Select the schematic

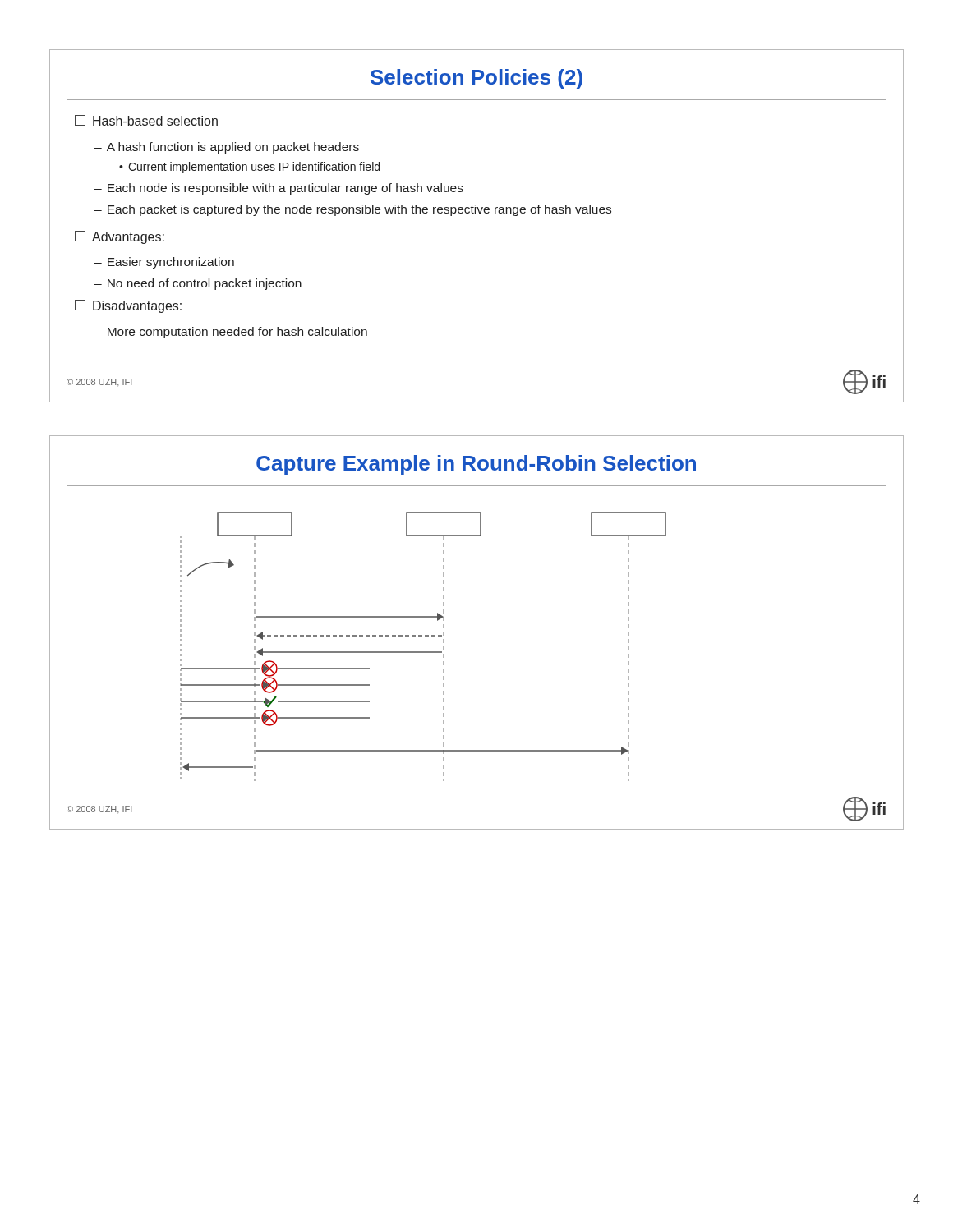pos(476,654)
